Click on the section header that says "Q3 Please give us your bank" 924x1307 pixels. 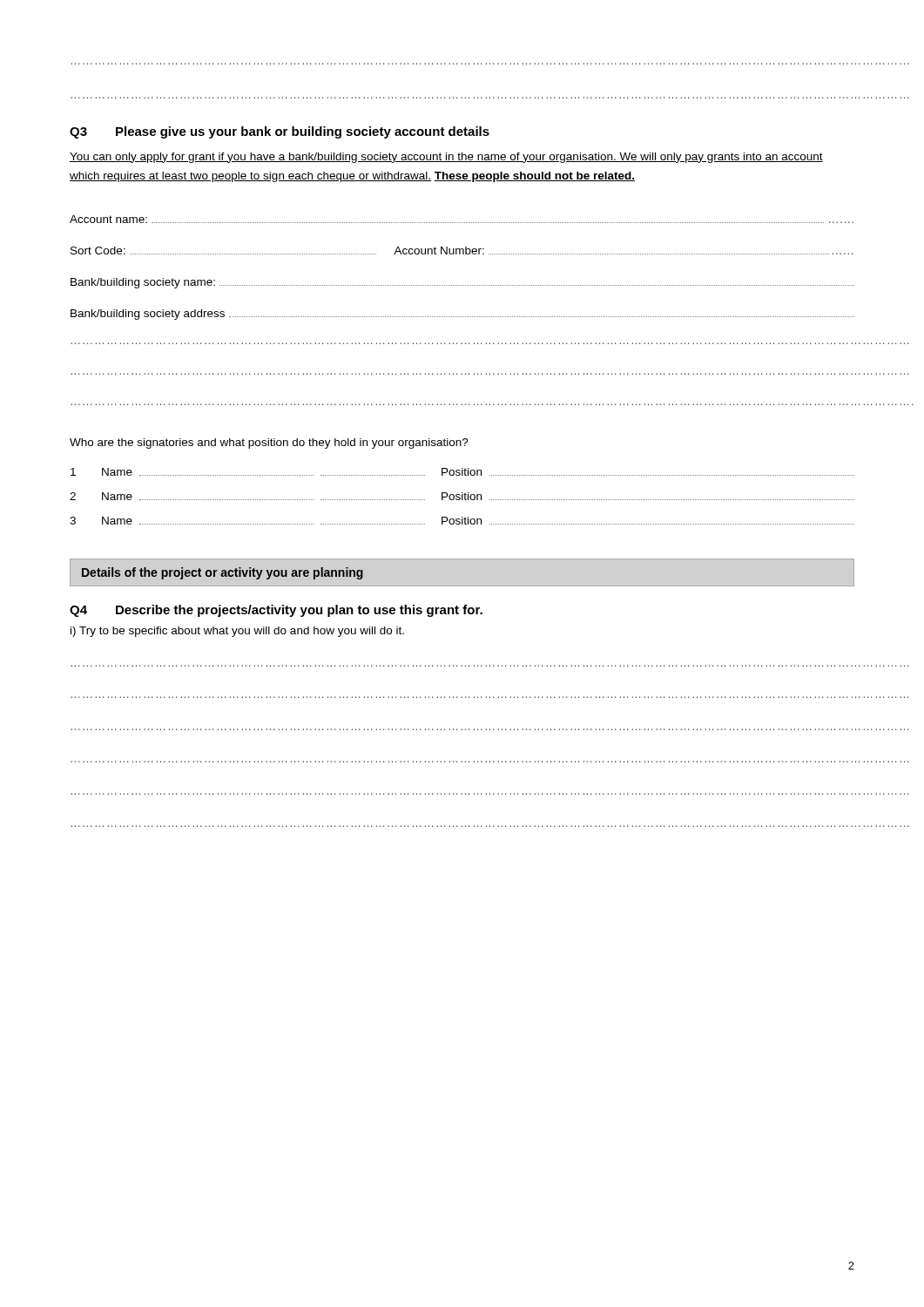point(280,131)
